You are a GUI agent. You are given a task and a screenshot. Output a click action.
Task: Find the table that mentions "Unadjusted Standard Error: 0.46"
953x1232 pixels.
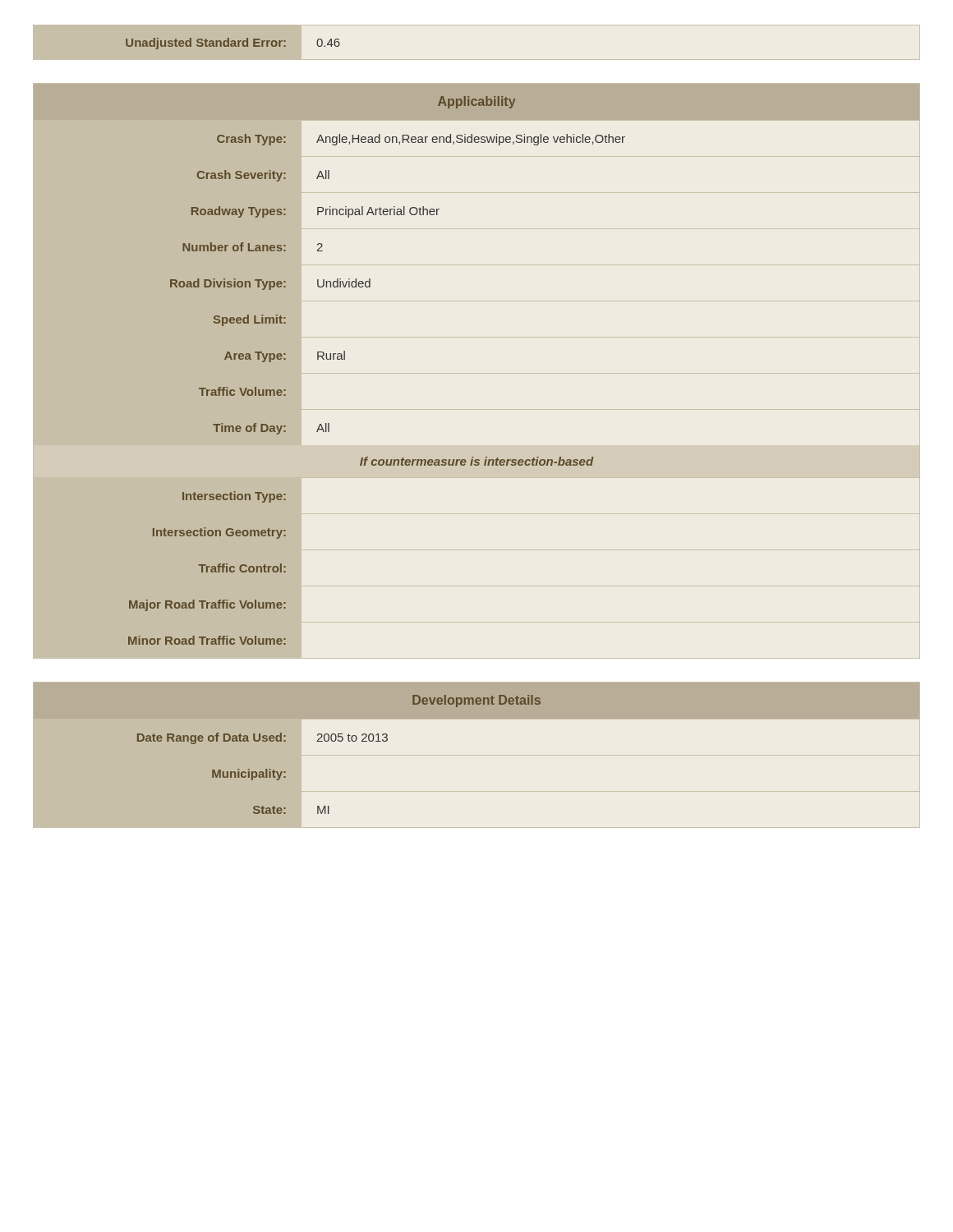[x=476, y=42]
